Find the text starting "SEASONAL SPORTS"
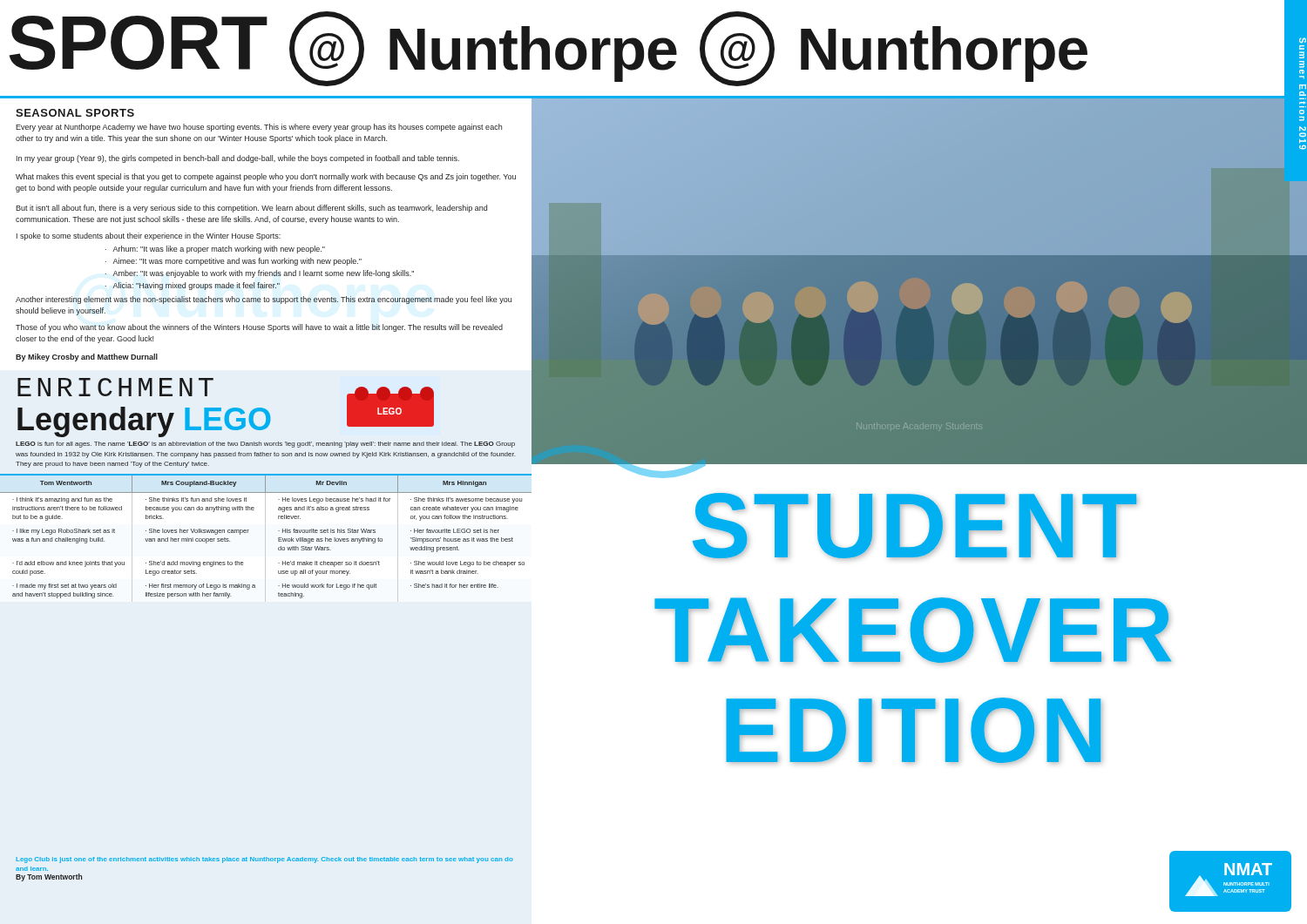The width and height of the screenshot is (1307, 924). point(75,113)
